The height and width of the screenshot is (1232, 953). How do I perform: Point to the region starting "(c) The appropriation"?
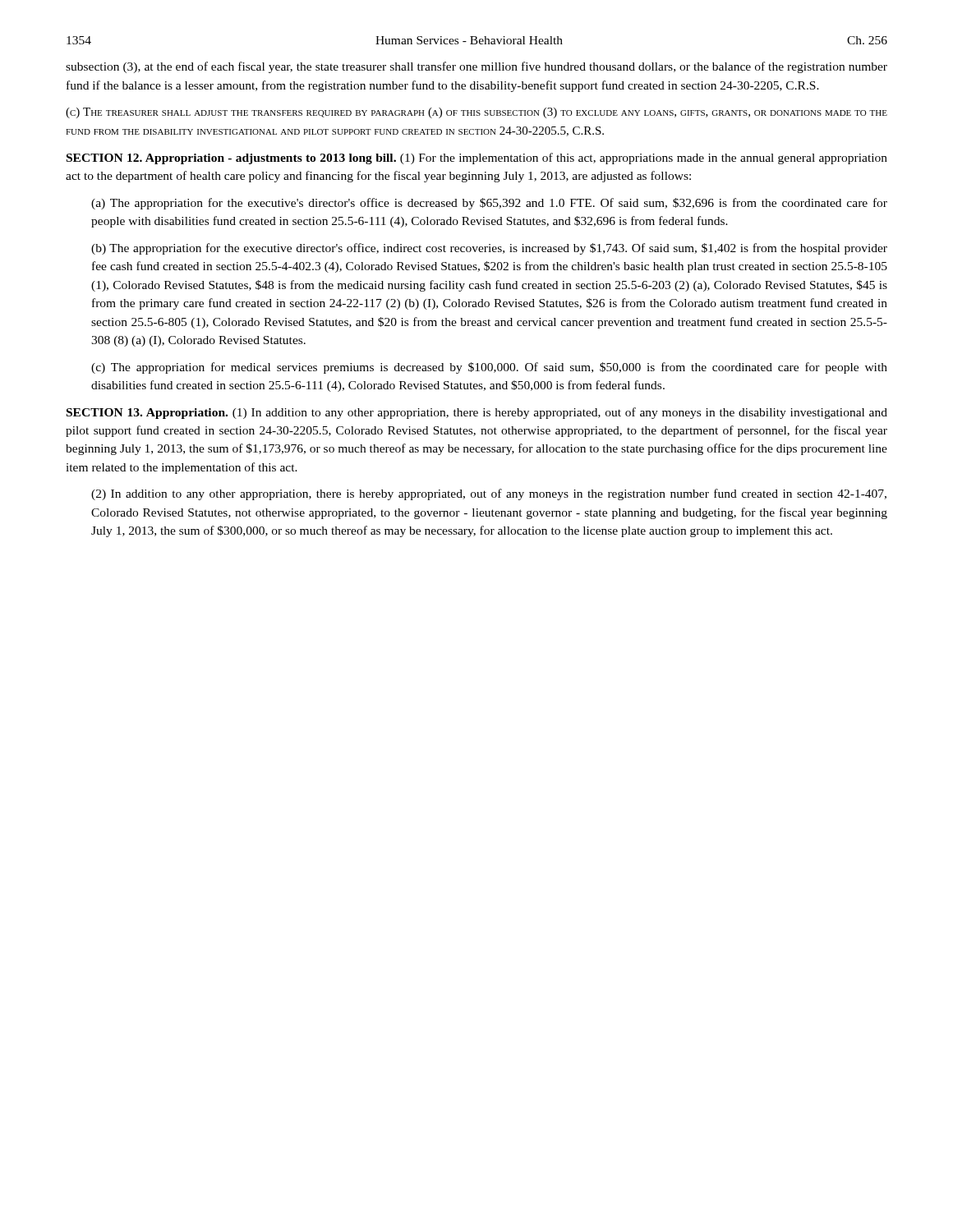click(489, 376)
